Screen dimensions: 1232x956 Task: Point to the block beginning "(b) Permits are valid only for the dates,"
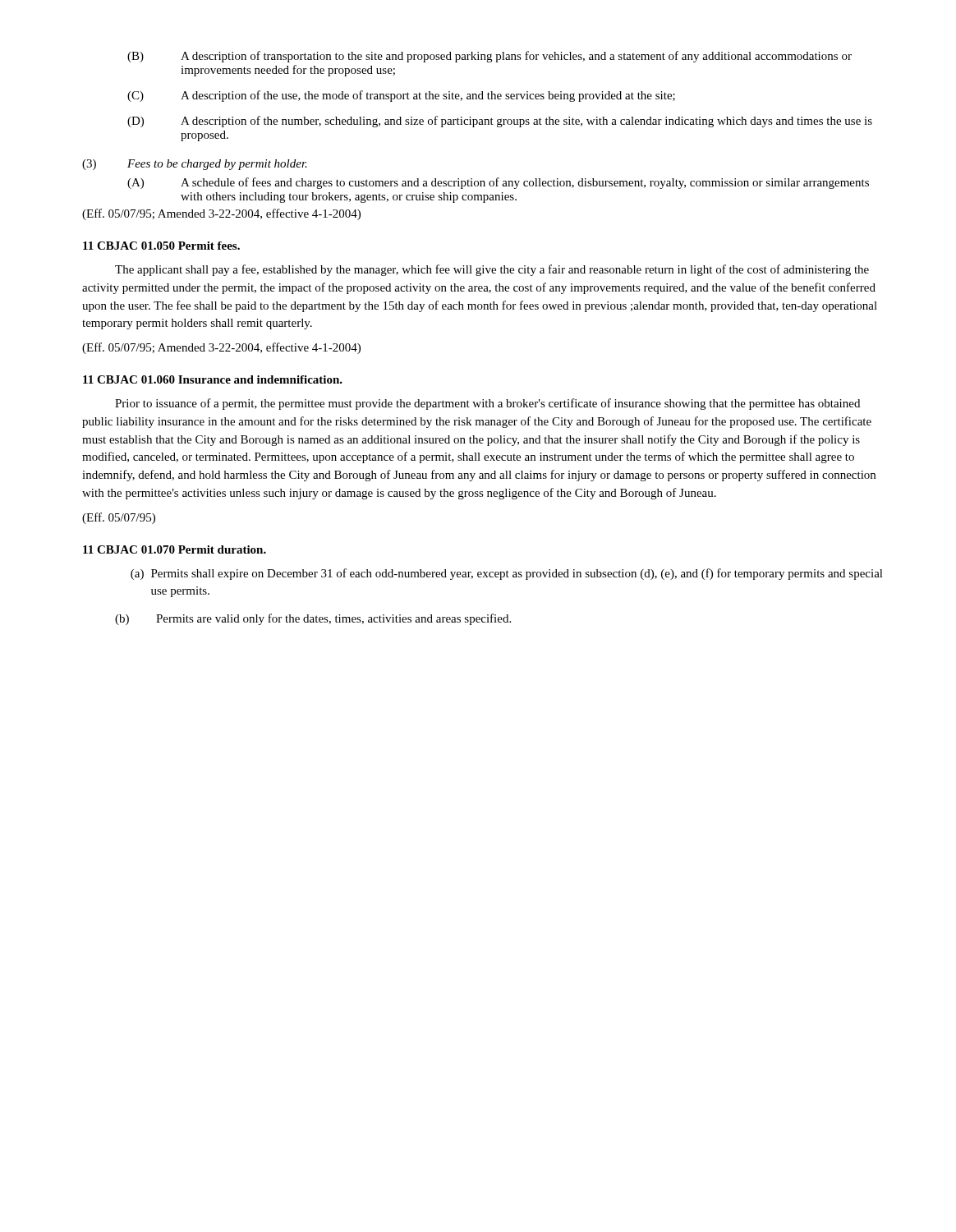[503, 619]
